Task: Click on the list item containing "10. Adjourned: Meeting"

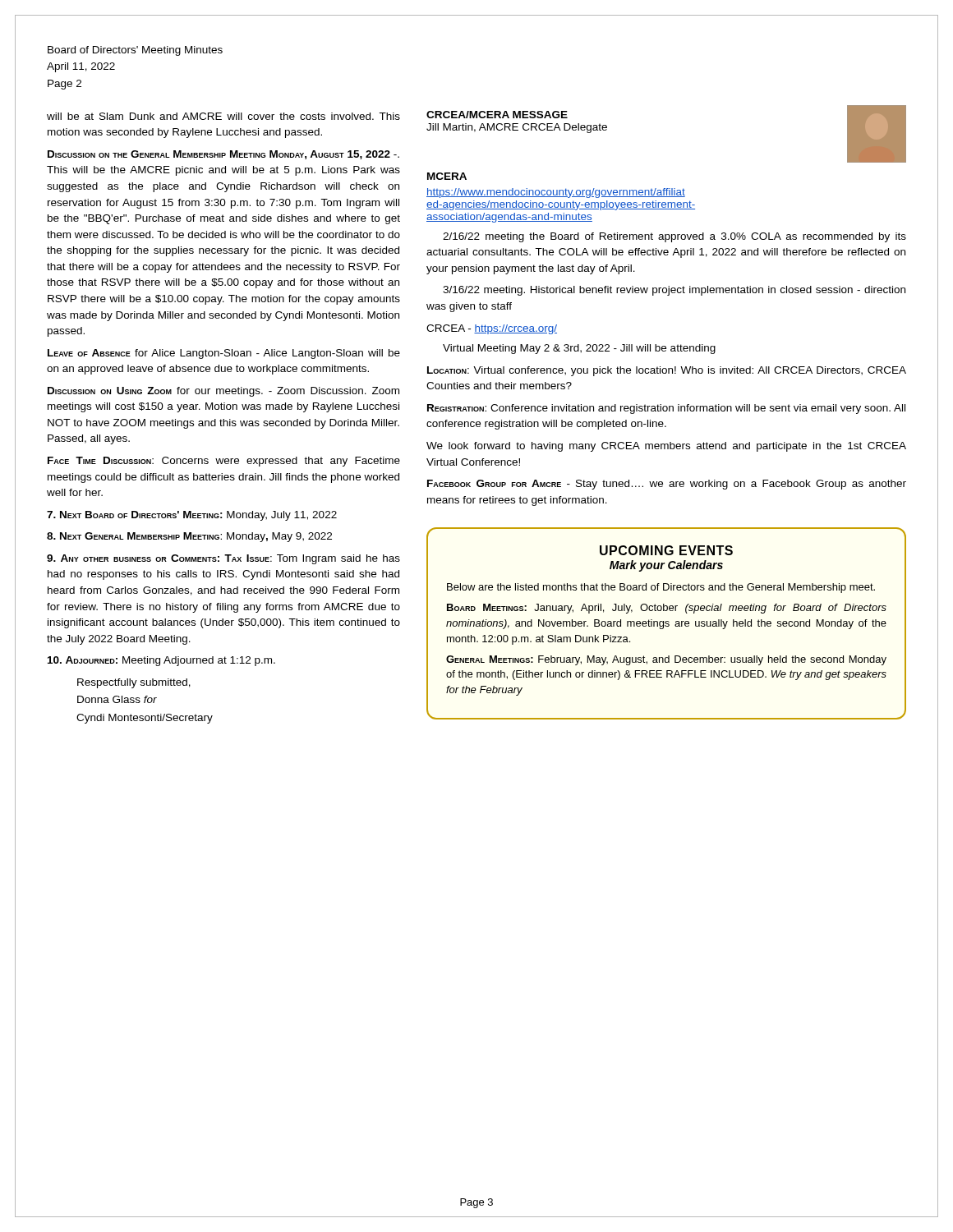Action: [161, 661]
